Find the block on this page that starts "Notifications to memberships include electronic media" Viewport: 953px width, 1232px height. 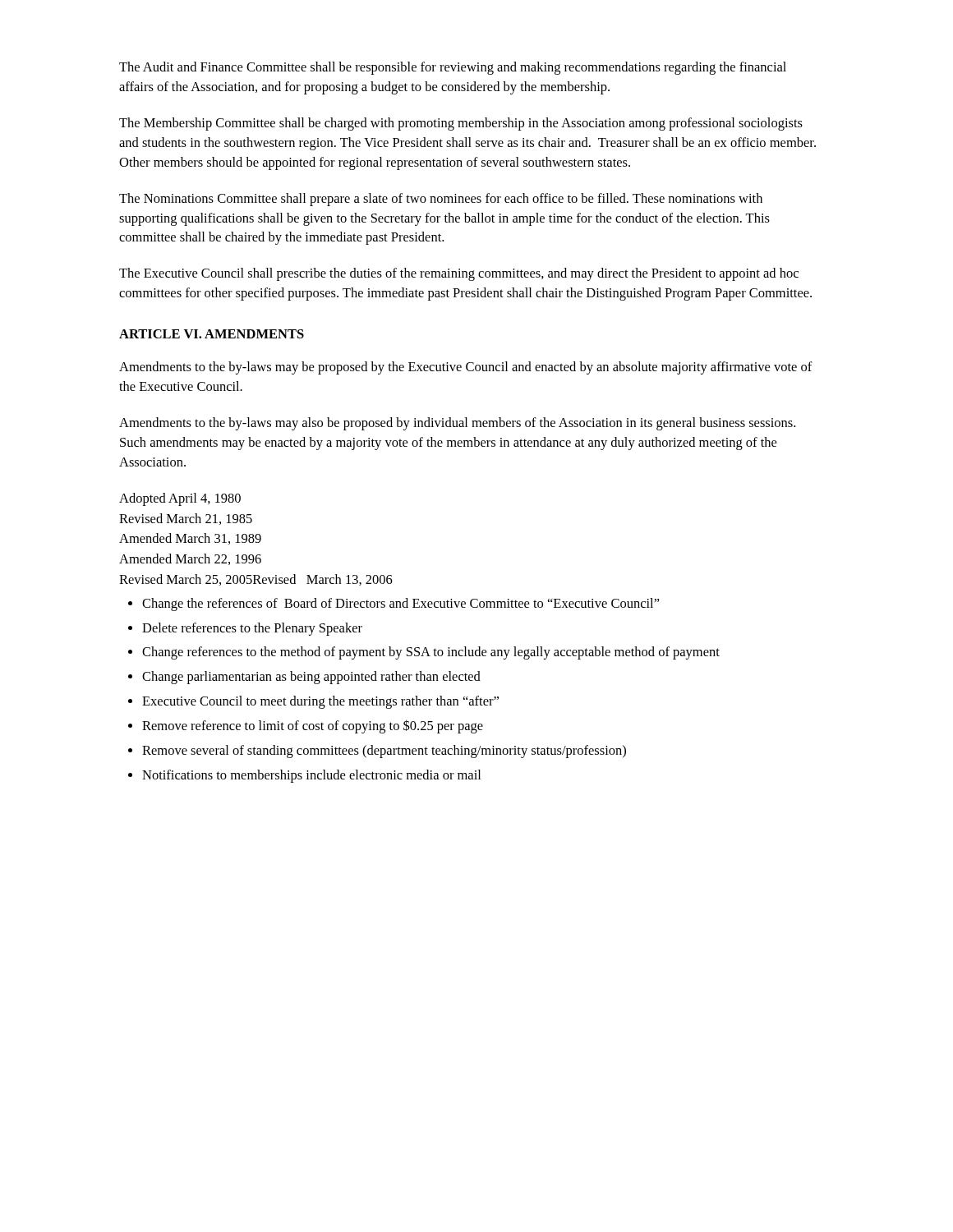coord(312,775)
